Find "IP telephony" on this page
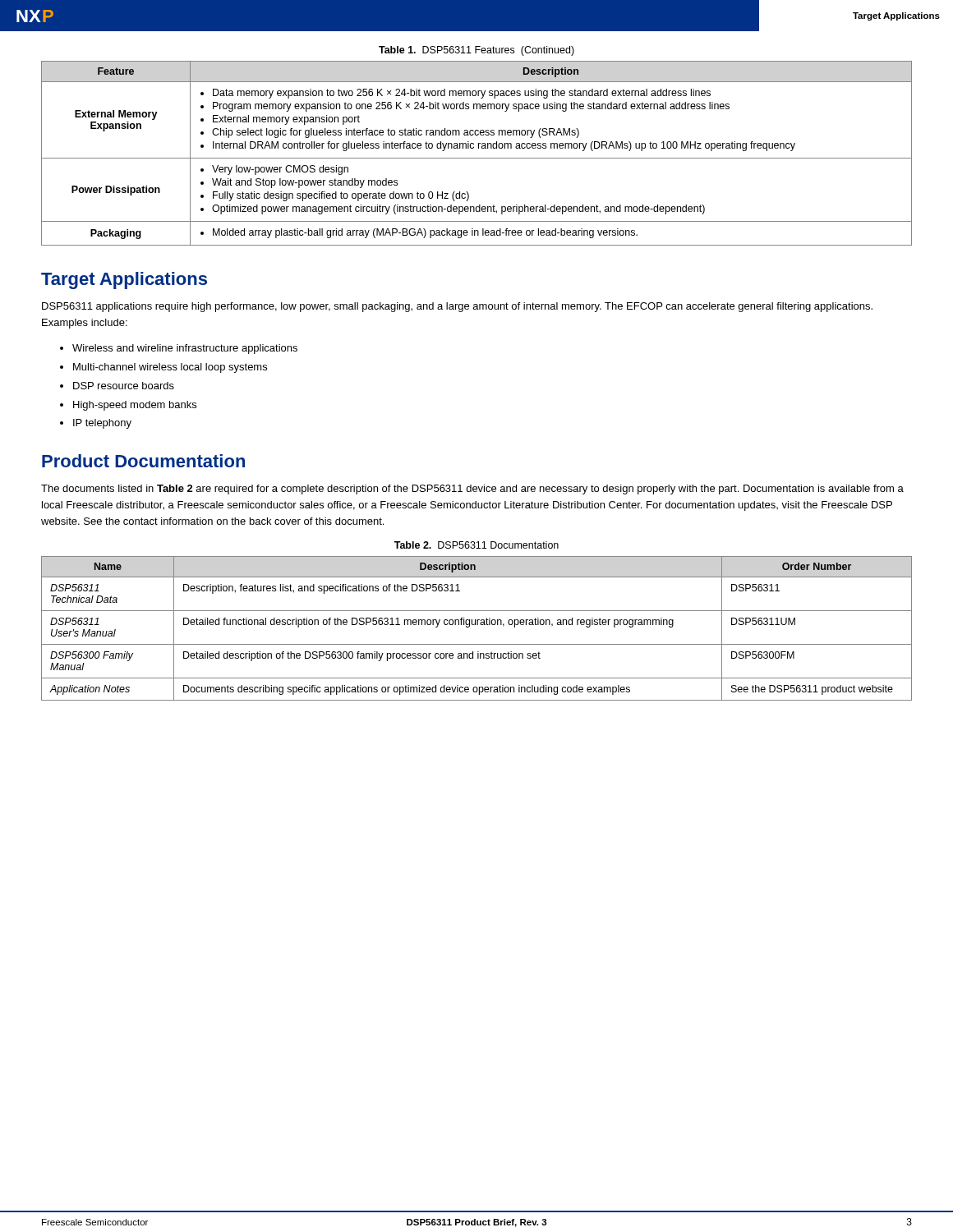Viewport: 953px width, 1232px height. tap(102, 423)
